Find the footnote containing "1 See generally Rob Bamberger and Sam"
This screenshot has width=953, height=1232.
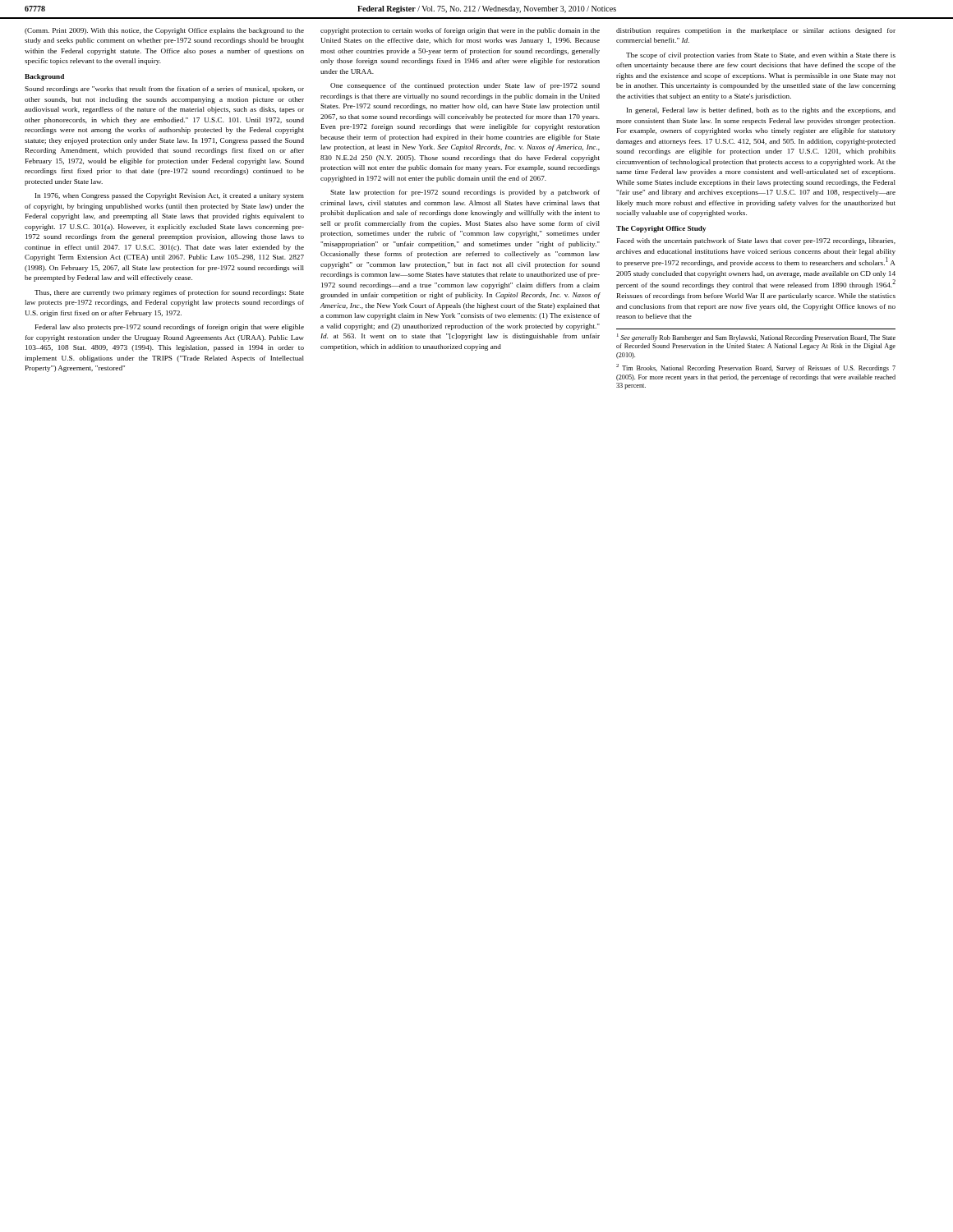click(x=756, y=361)
